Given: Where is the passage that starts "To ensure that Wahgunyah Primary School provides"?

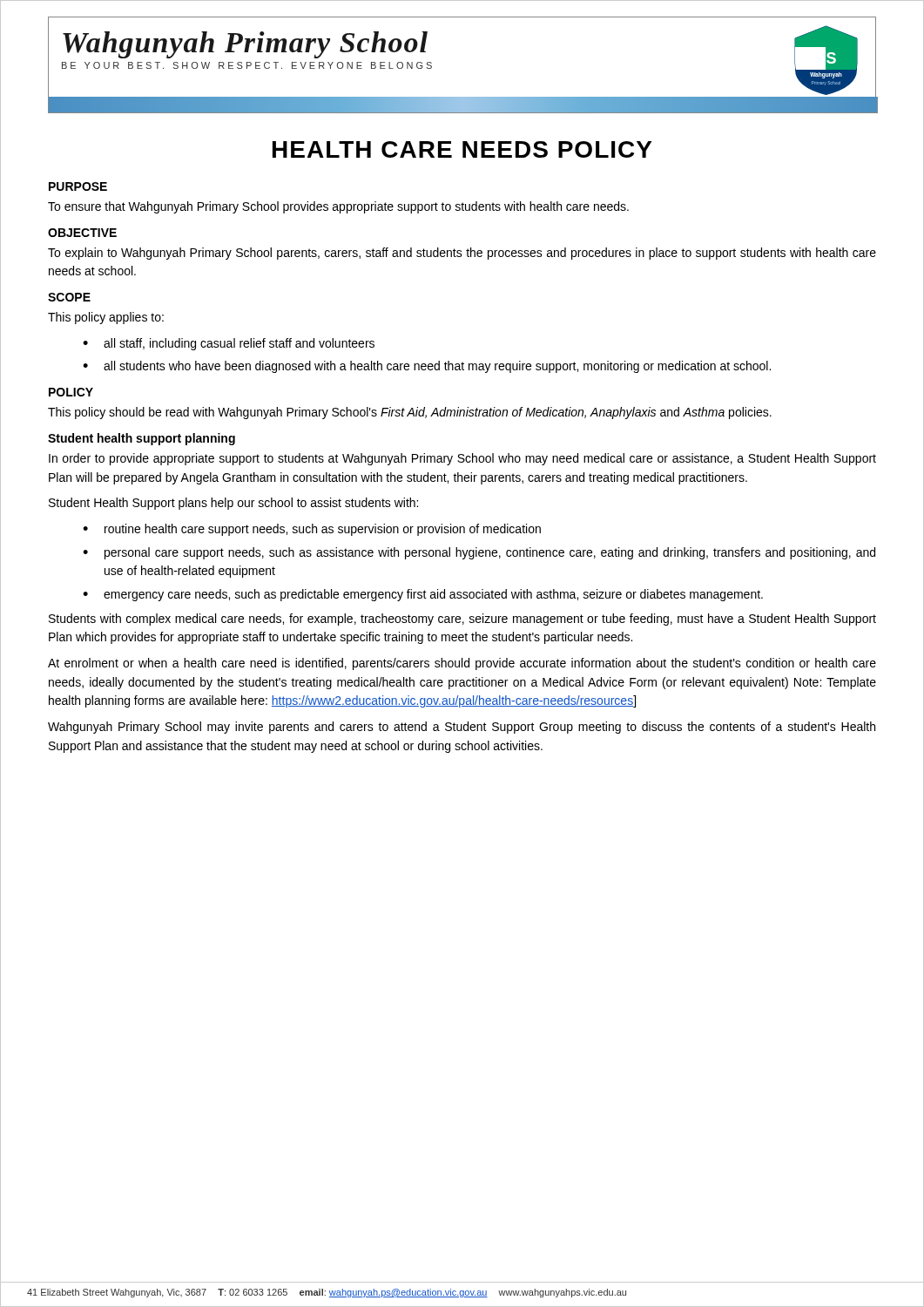Looking at the screenshot, I should (339, 207).
